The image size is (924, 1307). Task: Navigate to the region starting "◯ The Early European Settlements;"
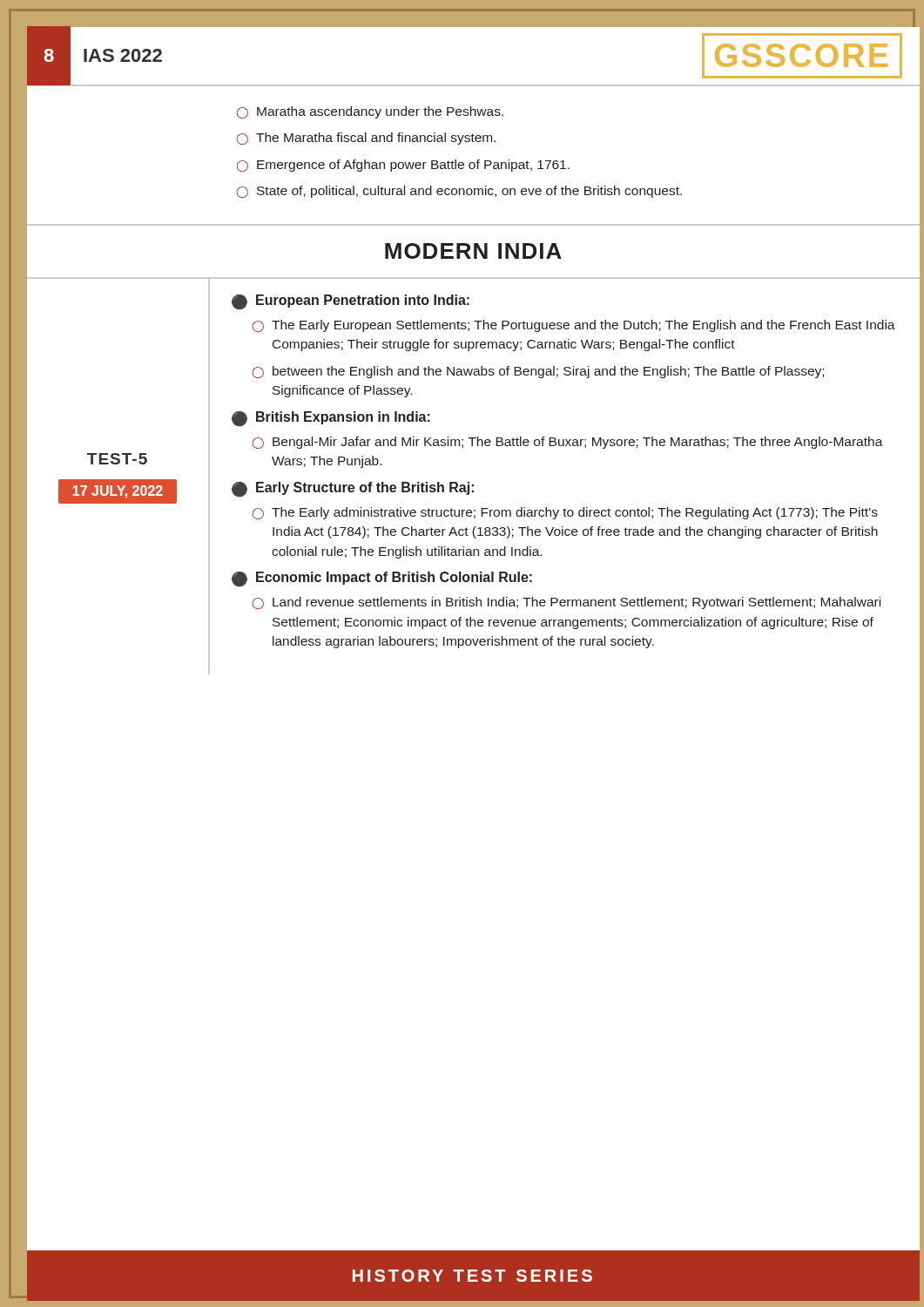pyautogui.click(x=575, y=335)
